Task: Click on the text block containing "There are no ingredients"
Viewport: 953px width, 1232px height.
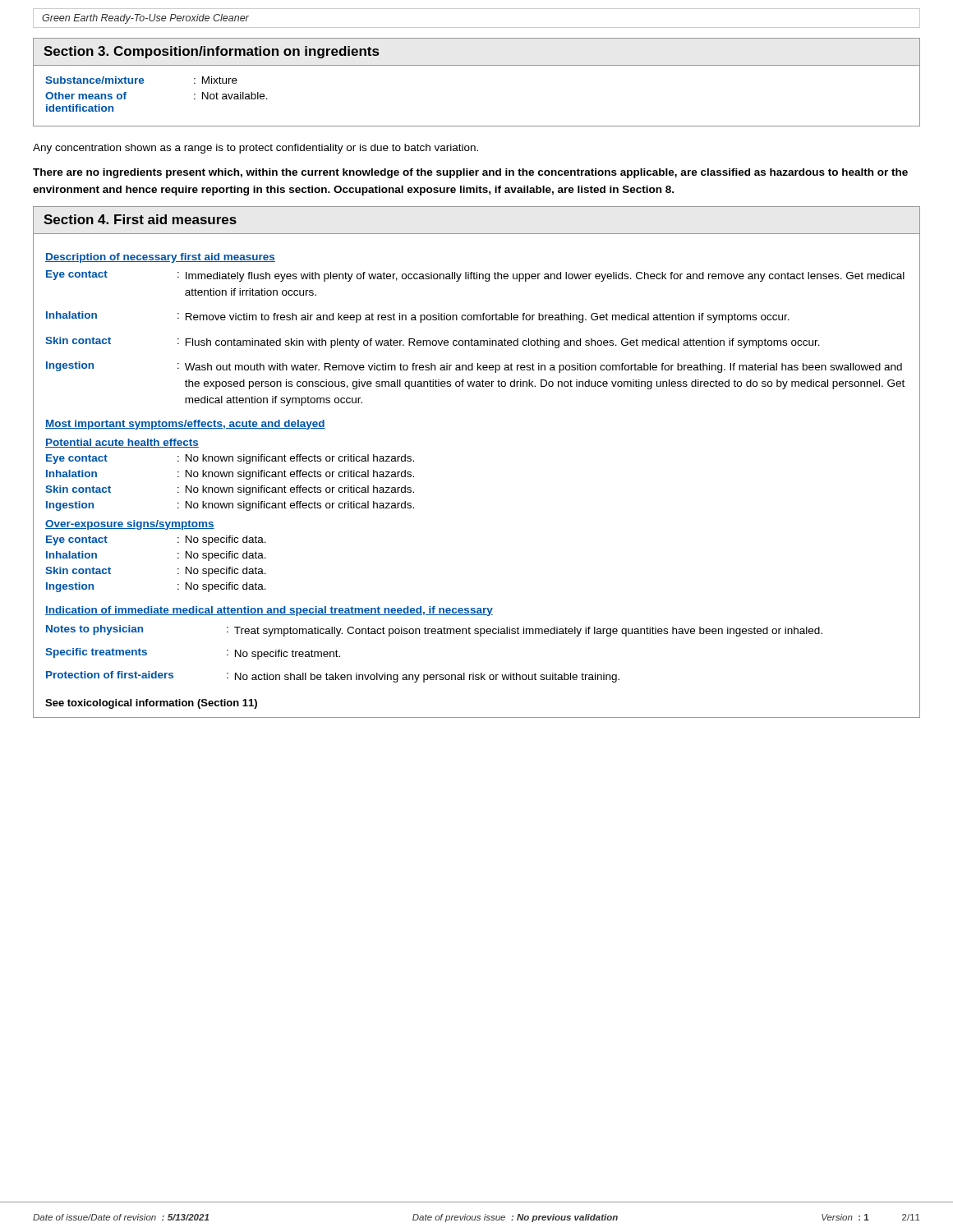Action: click(x=470, y=181)
